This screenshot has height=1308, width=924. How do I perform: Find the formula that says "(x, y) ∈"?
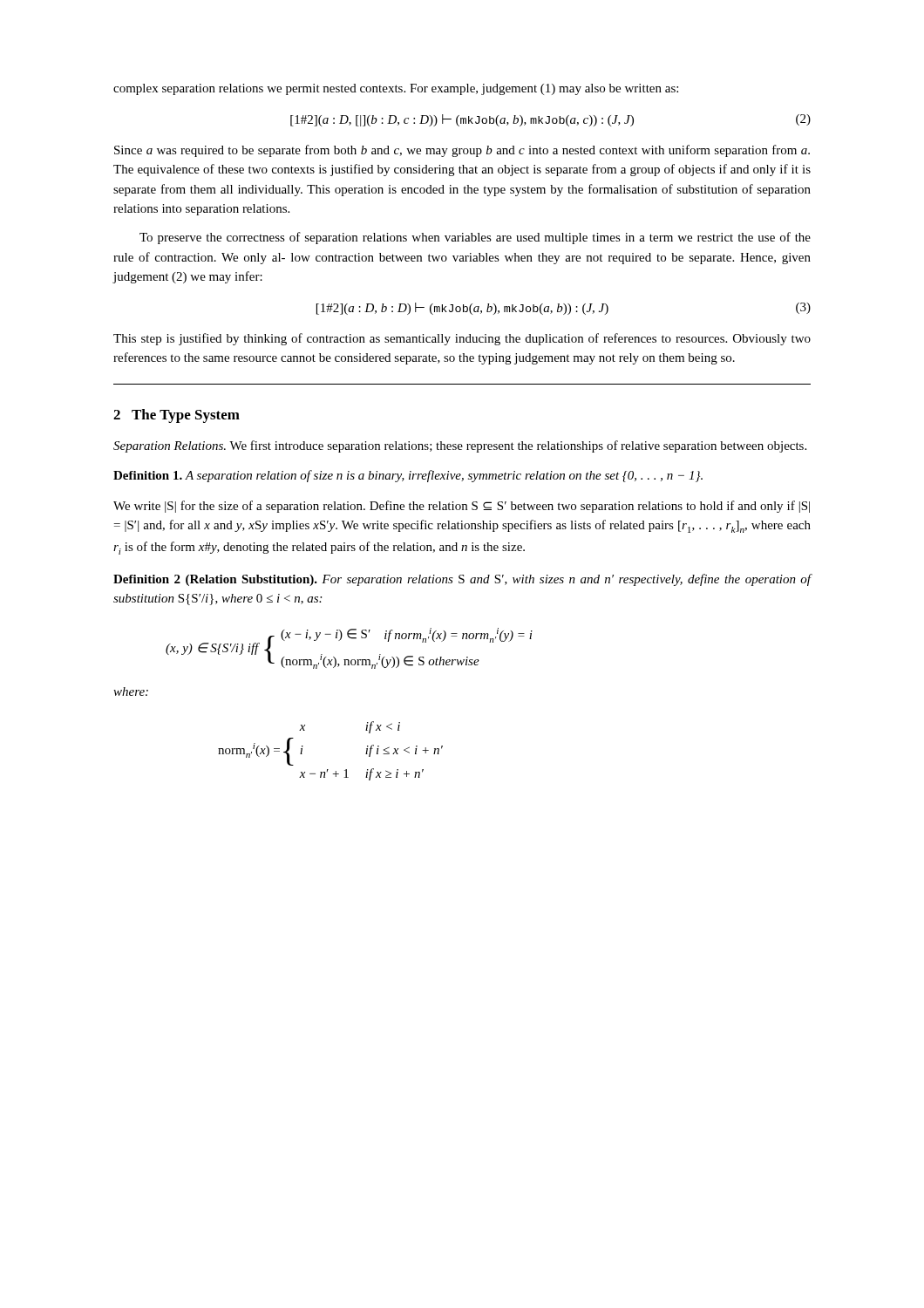(x=488, y=648)
